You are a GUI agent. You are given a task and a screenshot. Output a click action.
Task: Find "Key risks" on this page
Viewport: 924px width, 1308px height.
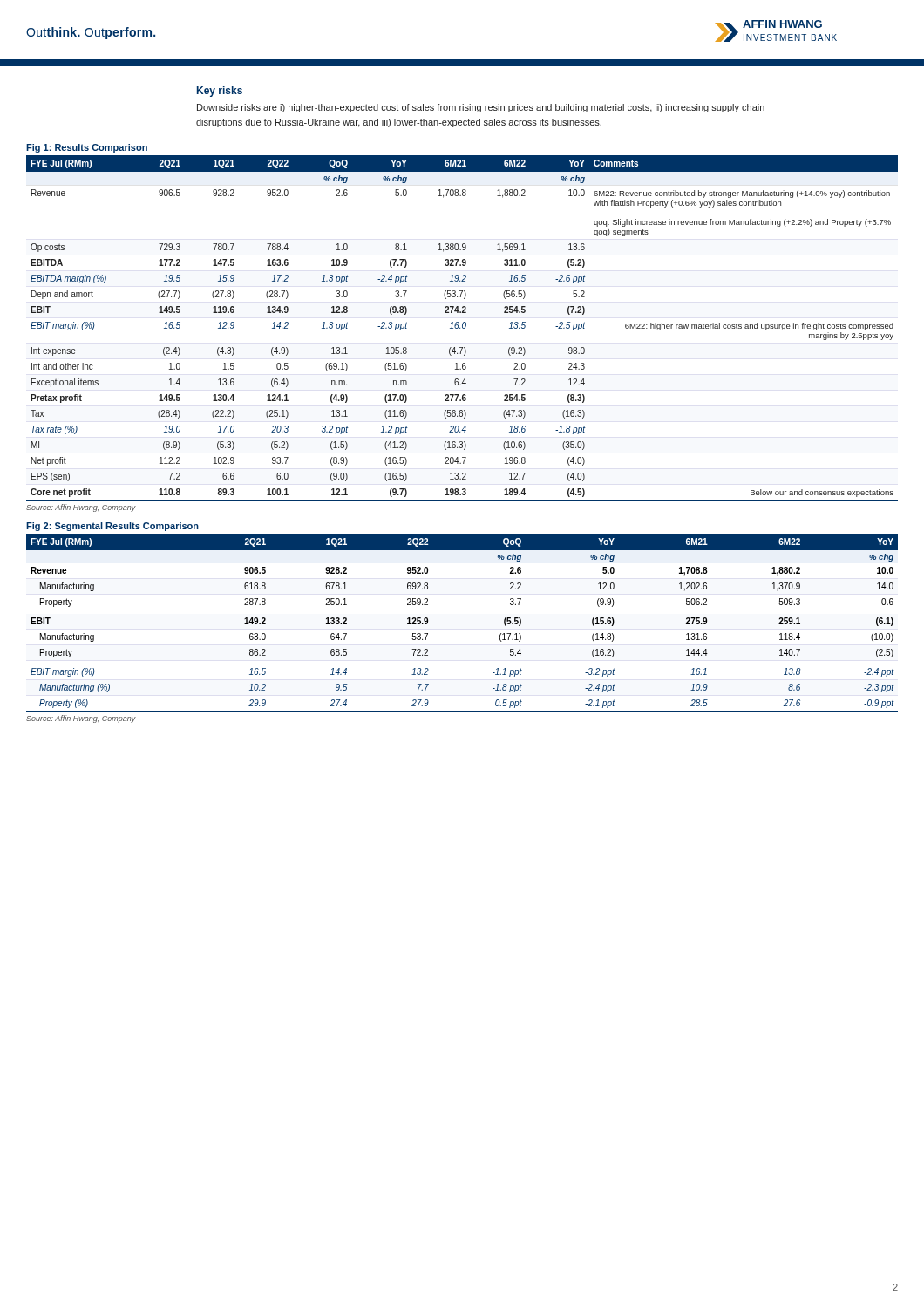pyautogui.click(x=219, y=91)
